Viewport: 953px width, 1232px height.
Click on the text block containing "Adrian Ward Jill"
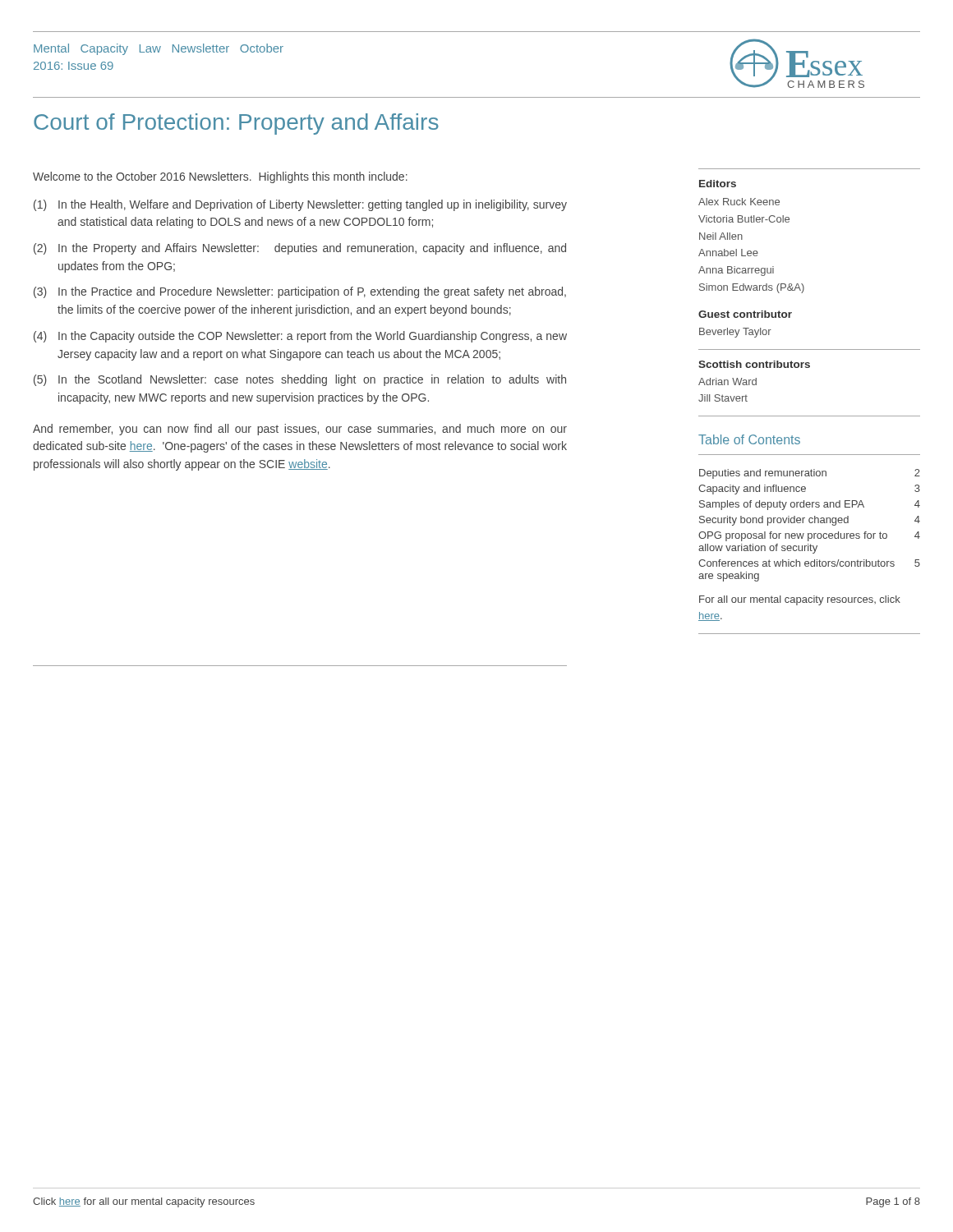[728, 390]
